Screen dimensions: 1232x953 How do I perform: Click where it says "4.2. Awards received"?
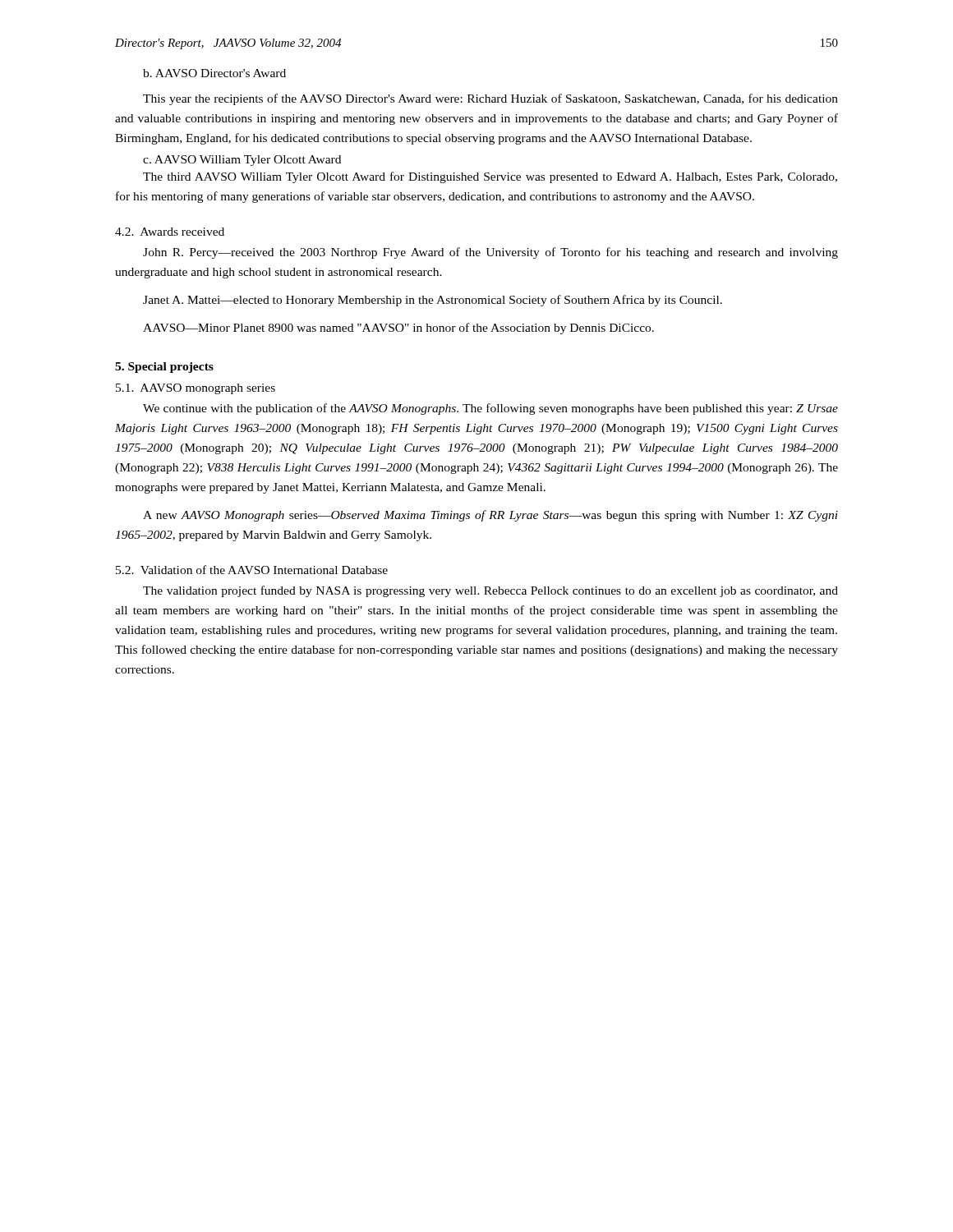click(x=170, y=231)
